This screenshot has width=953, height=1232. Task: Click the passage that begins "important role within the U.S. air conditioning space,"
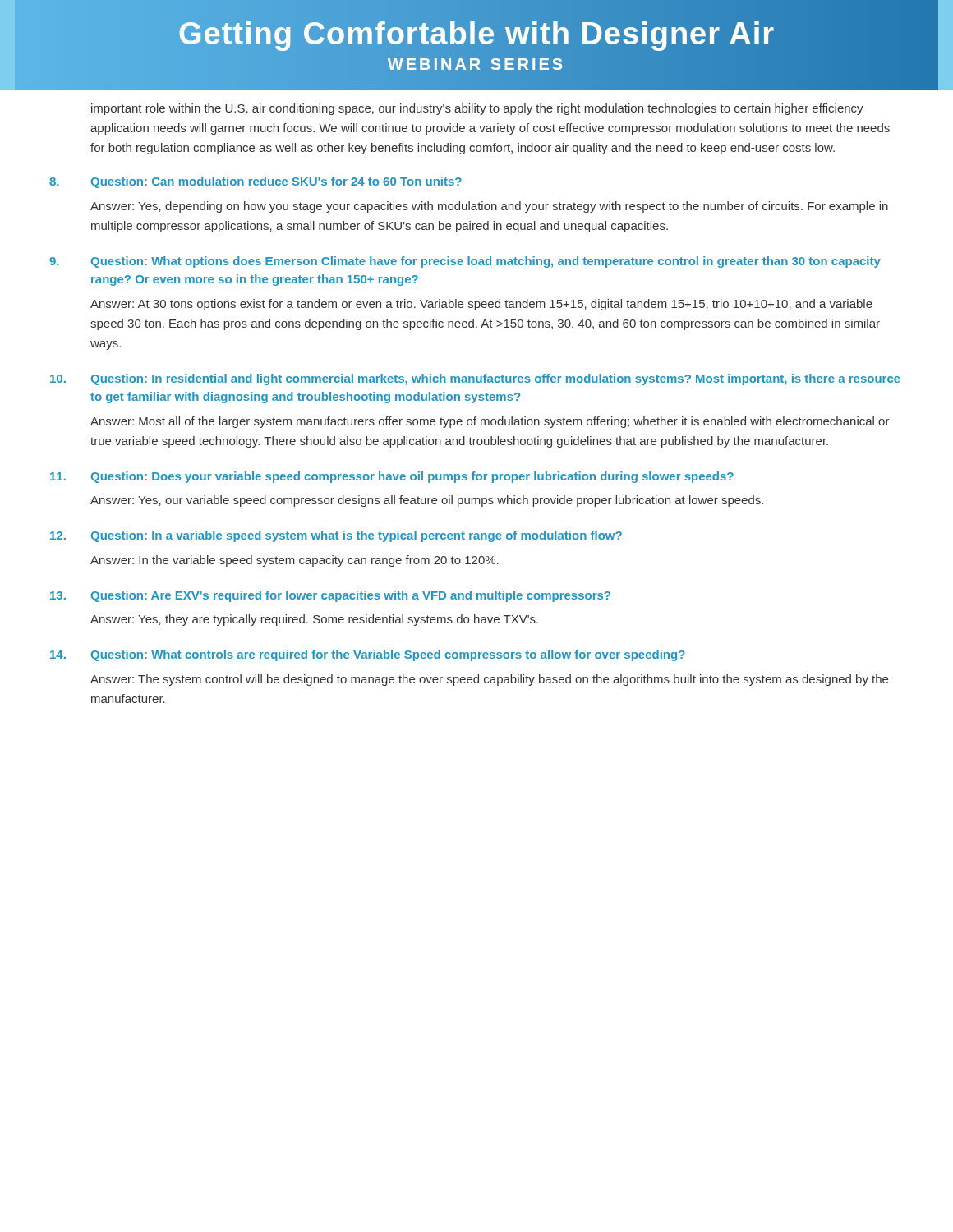490,128
